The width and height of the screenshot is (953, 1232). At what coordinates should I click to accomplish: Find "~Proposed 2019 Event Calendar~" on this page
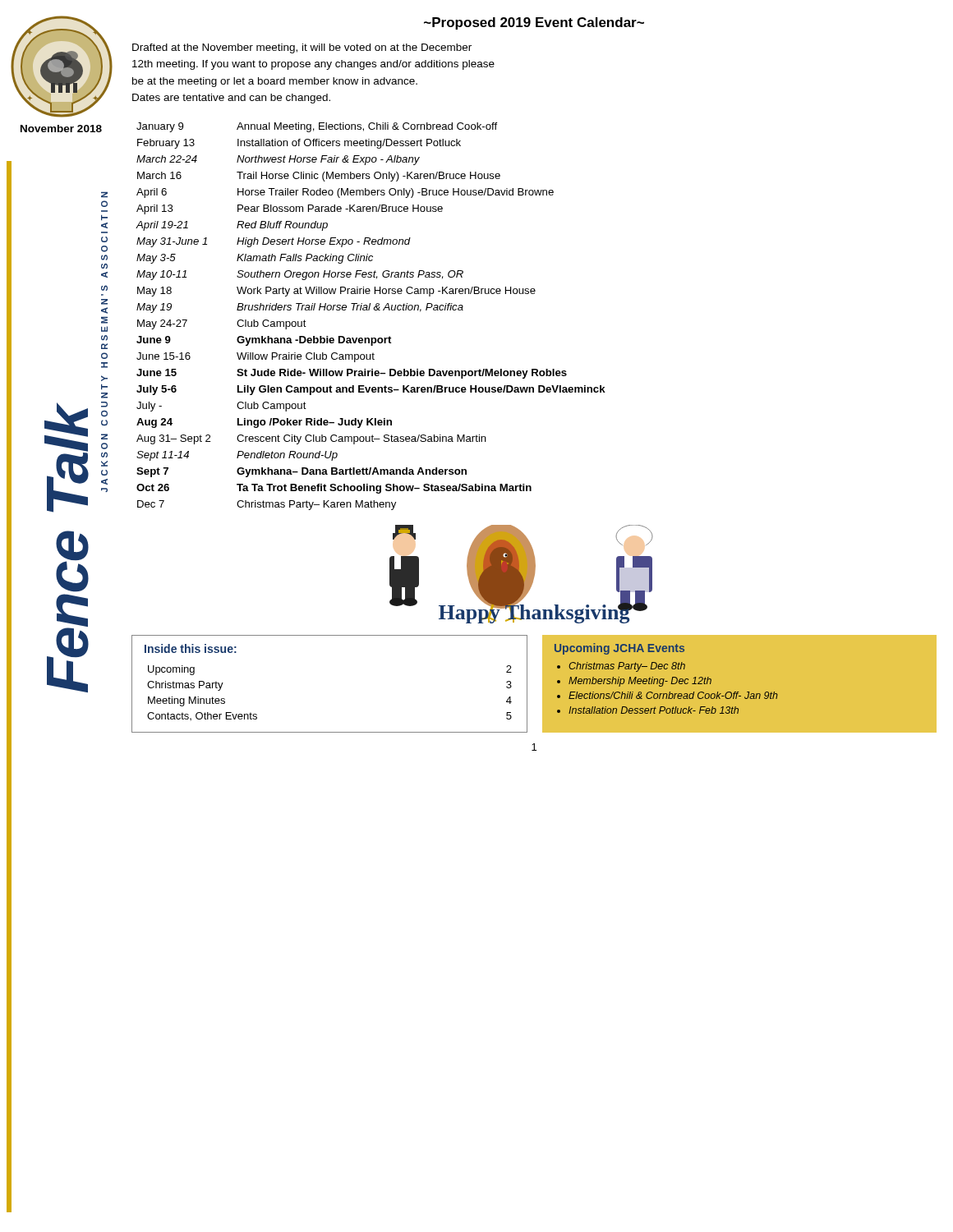pyautogui.click(x=534, y=23)
